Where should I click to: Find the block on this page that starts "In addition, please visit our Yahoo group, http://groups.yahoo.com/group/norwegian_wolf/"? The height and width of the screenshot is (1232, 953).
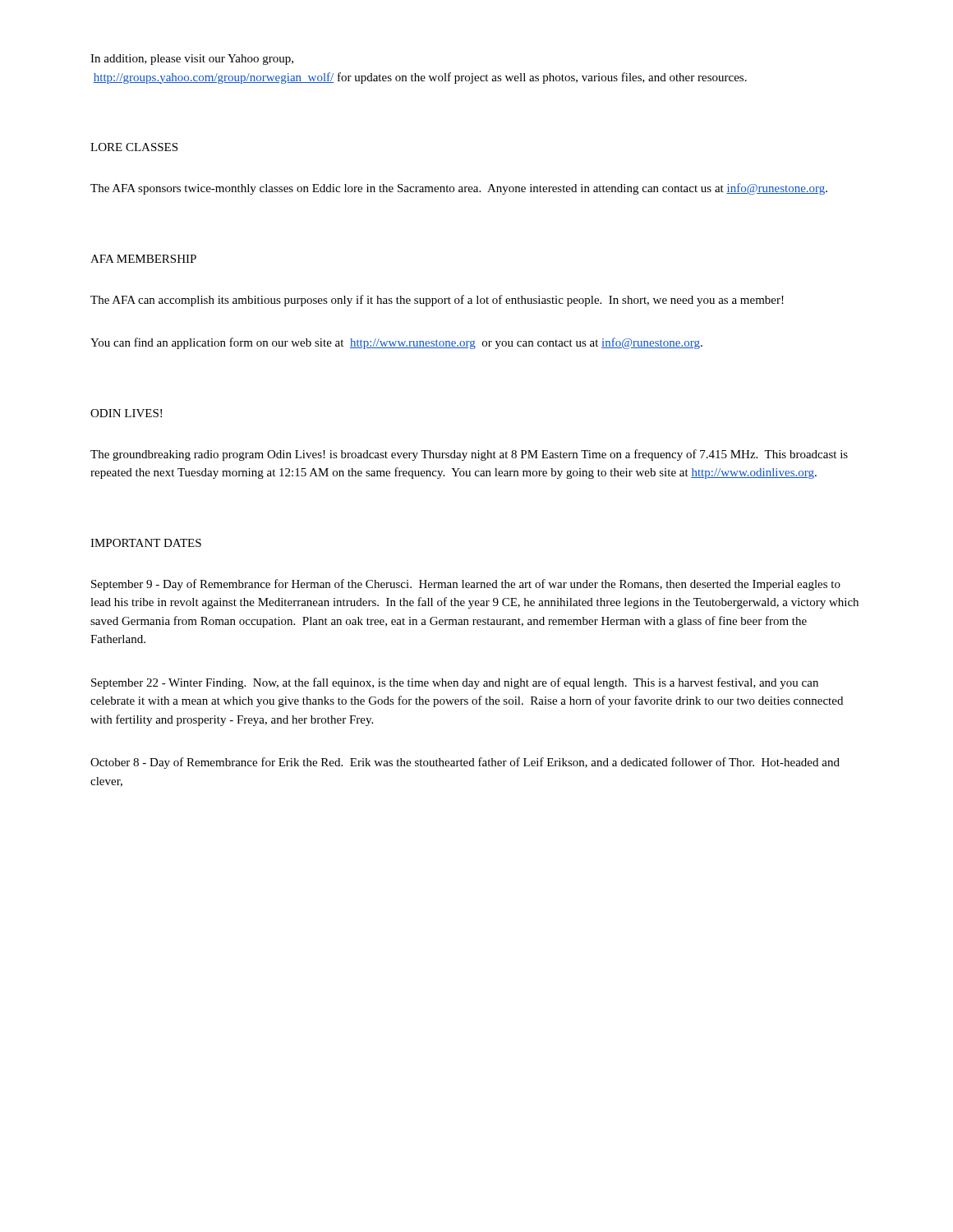tap(419, 68)
